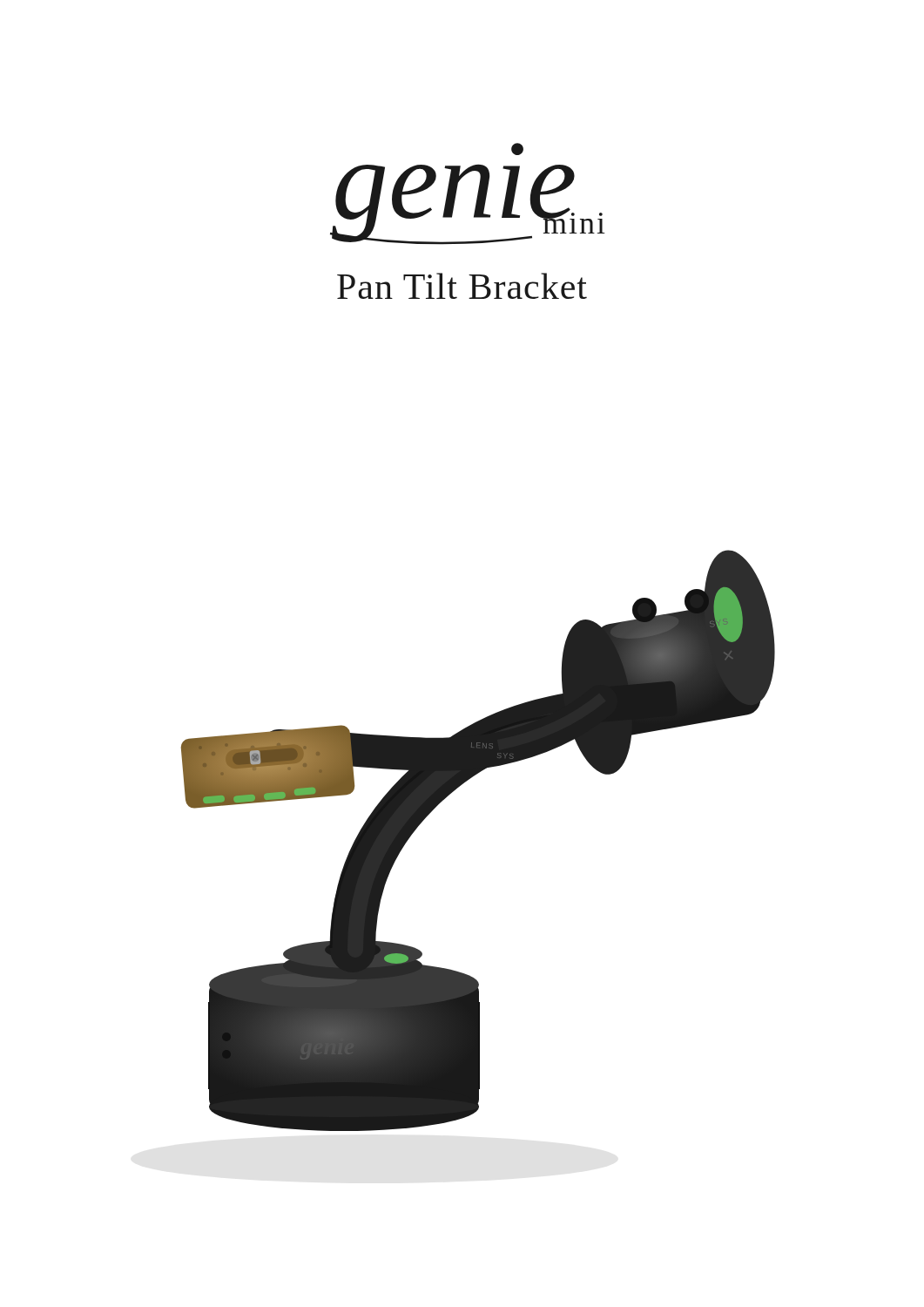Navigate to the region starting "Pan Tilt Bracket"
The width and height of the screenshot is (924, 1307).
pyautogui.click(x=462, y=287)
